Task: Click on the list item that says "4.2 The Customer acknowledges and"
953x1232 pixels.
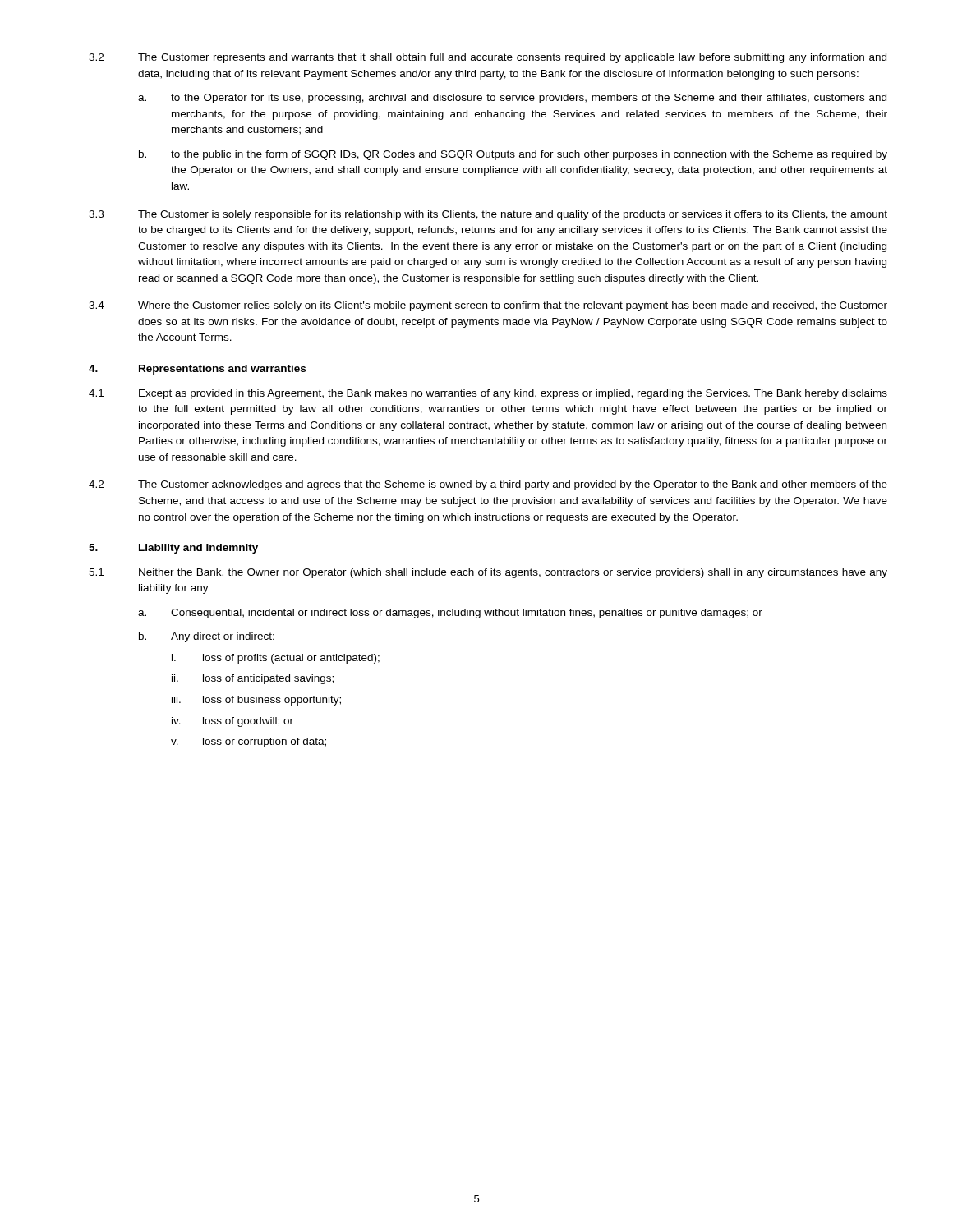Action: [488, 501]
